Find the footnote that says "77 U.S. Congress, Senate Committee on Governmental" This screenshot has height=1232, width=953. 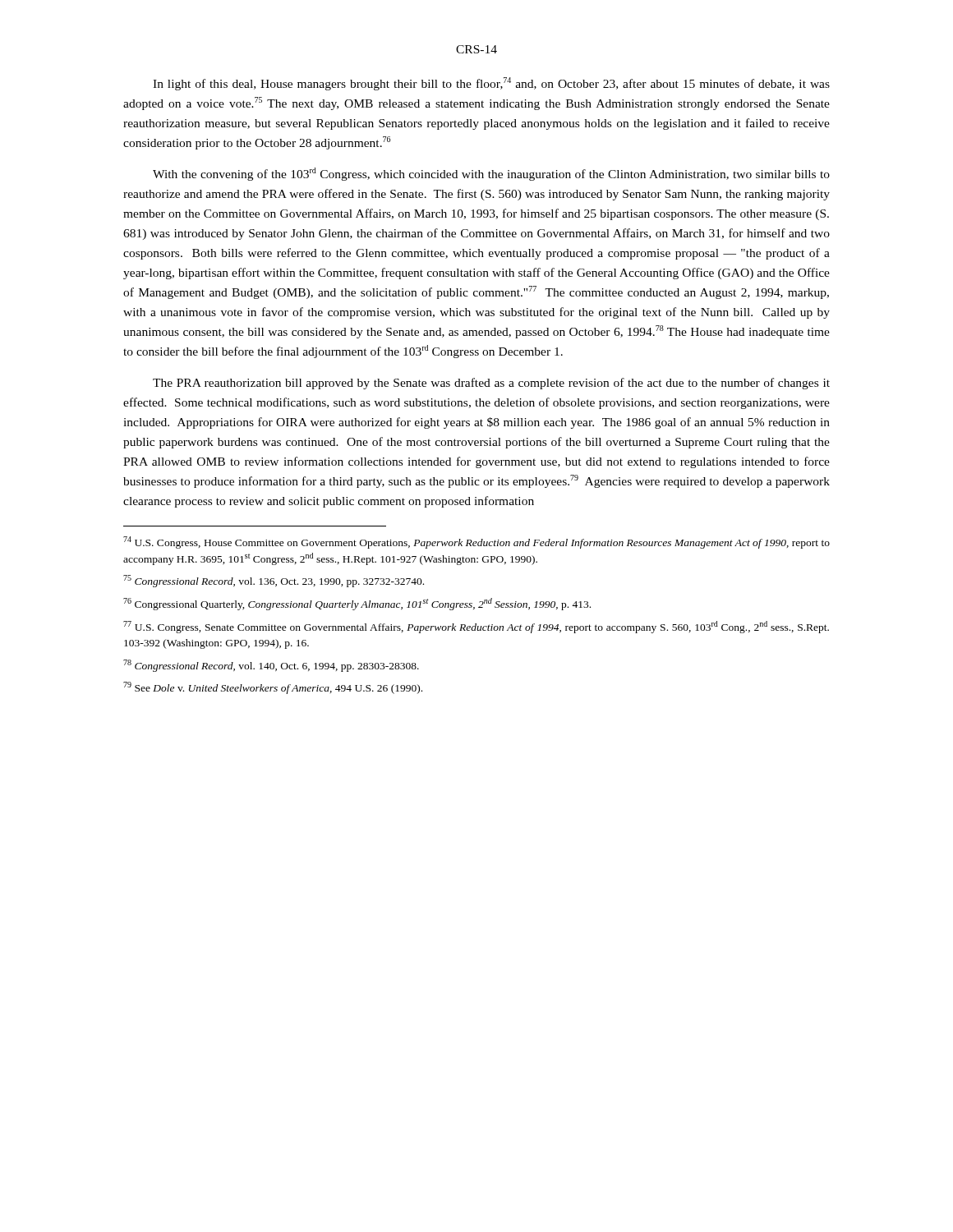pos(476,634)
